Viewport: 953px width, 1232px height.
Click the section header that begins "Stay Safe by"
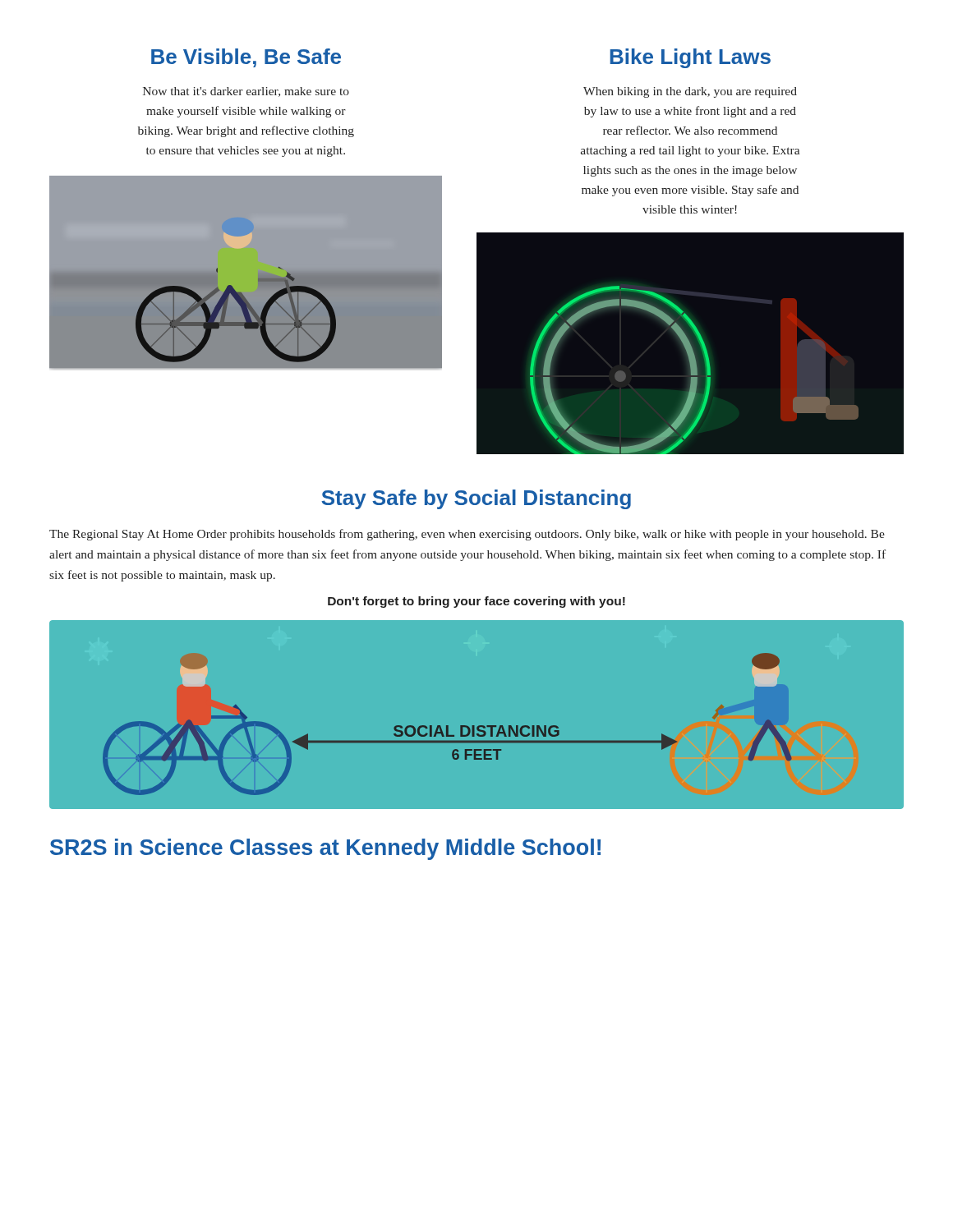(x=476, y=498)
